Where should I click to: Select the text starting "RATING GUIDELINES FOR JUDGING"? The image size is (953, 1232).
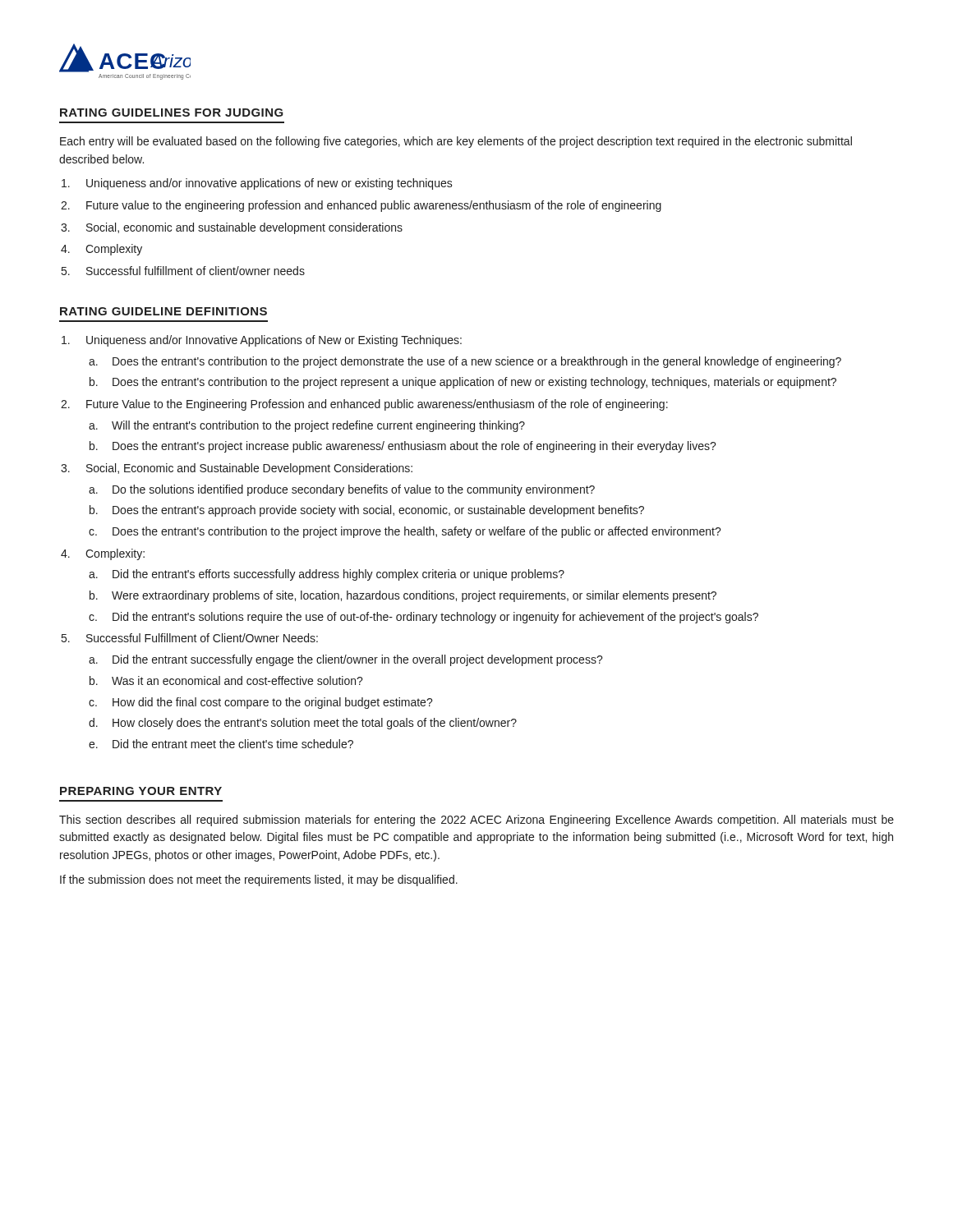coord(172,114)
